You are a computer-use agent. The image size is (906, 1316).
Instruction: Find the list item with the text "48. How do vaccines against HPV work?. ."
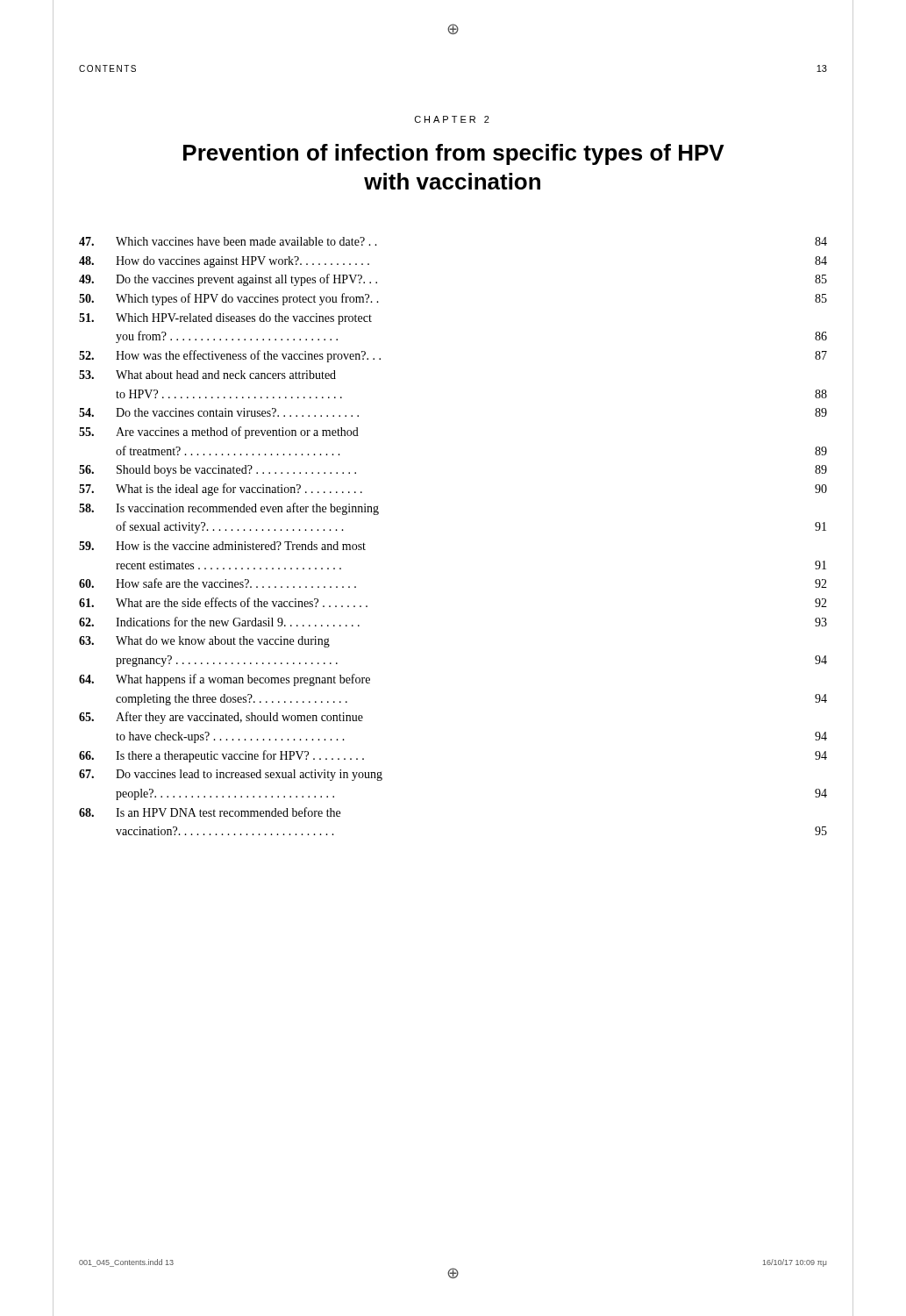tap(206, 262)
